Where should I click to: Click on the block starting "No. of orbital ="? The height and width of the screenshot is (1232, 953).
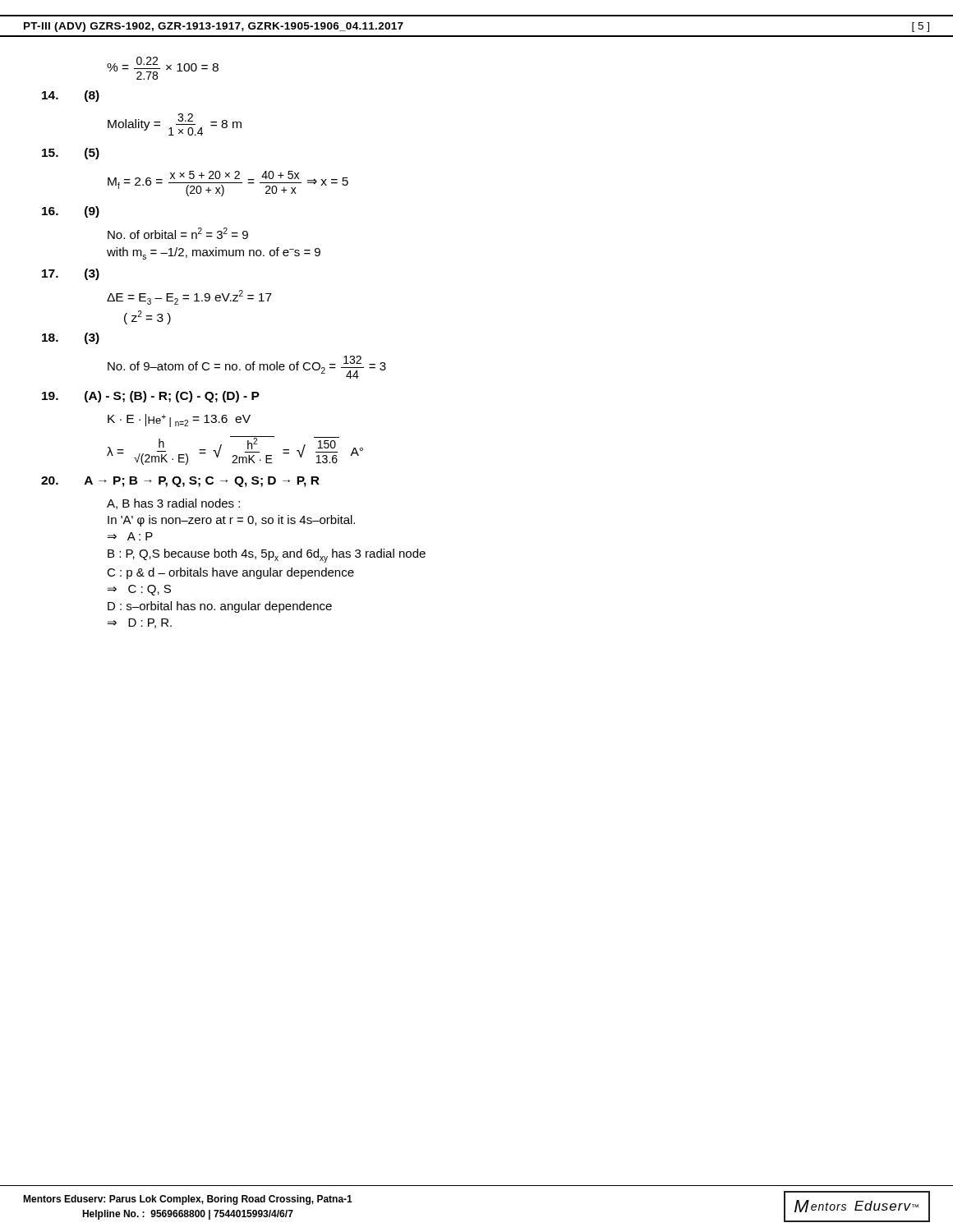178,234
